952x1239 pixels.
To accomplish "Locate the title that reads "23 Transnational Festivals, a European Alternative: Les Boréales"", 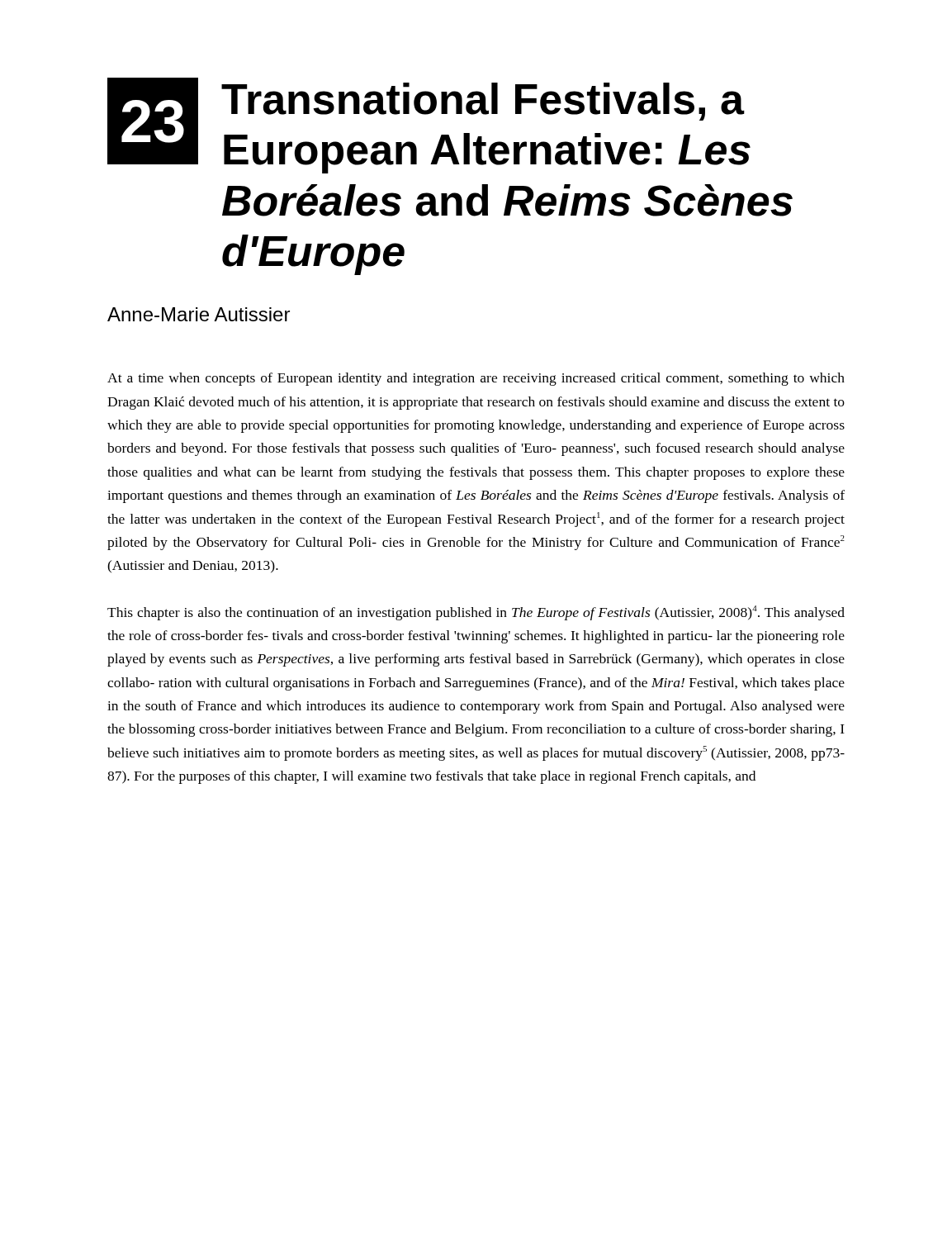I will tap(451, 176).
